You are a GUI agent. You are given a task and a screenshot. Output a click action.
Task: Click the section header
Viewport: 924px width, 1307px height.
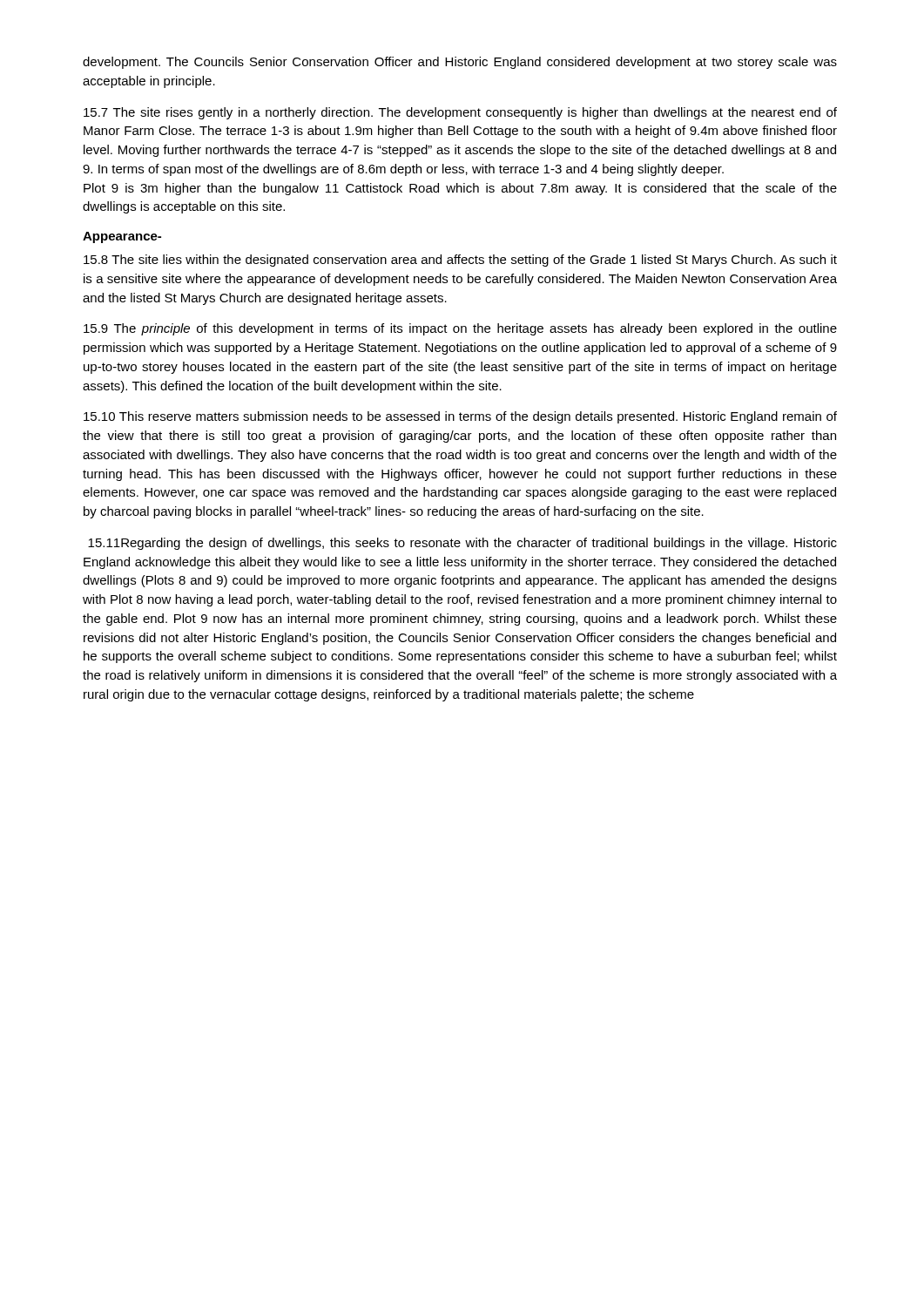(x=122, y=236)
